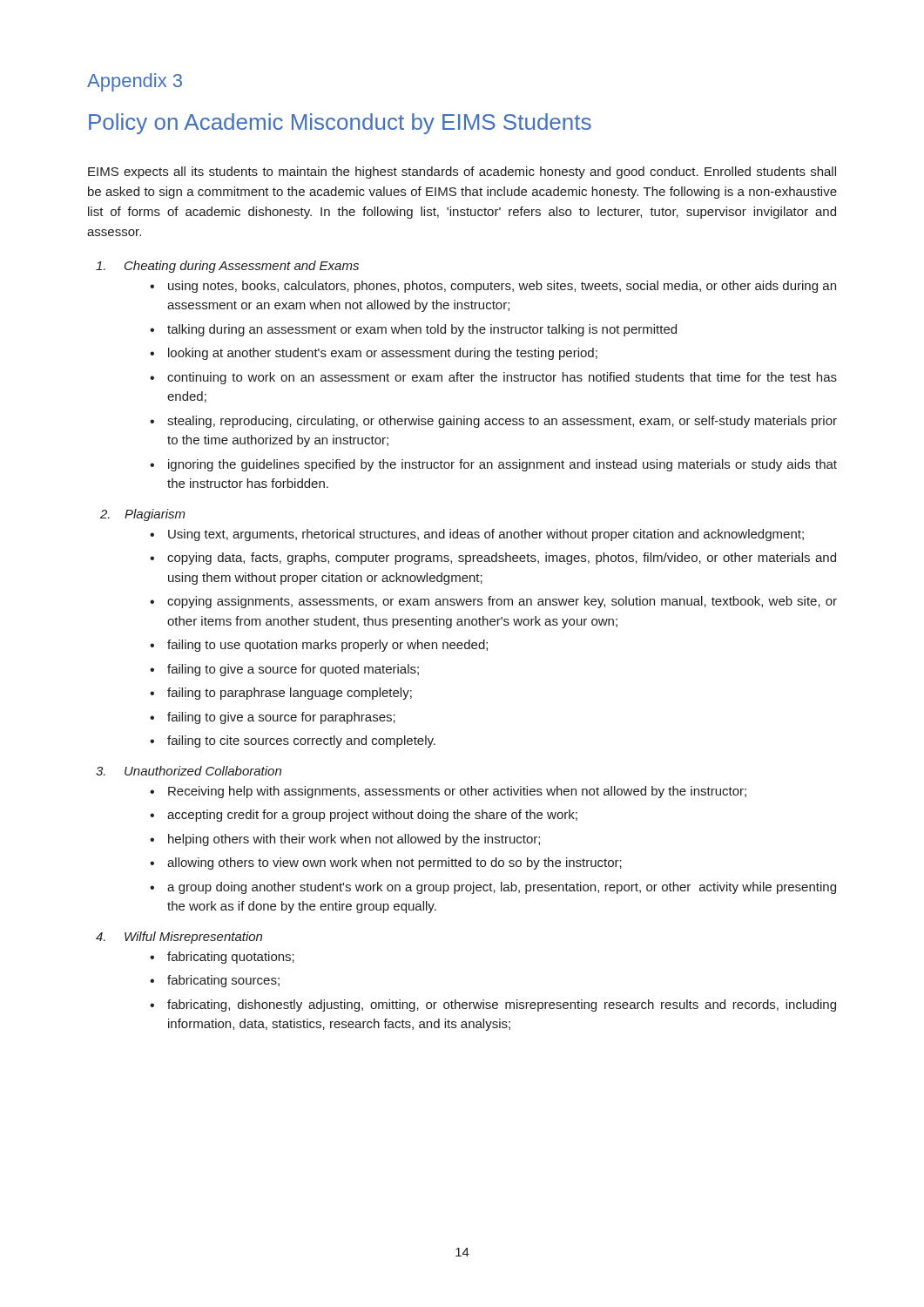Locate the block of text that opens with "Cheating during Assessment"
924x1307 pixels.
point(227,265)
